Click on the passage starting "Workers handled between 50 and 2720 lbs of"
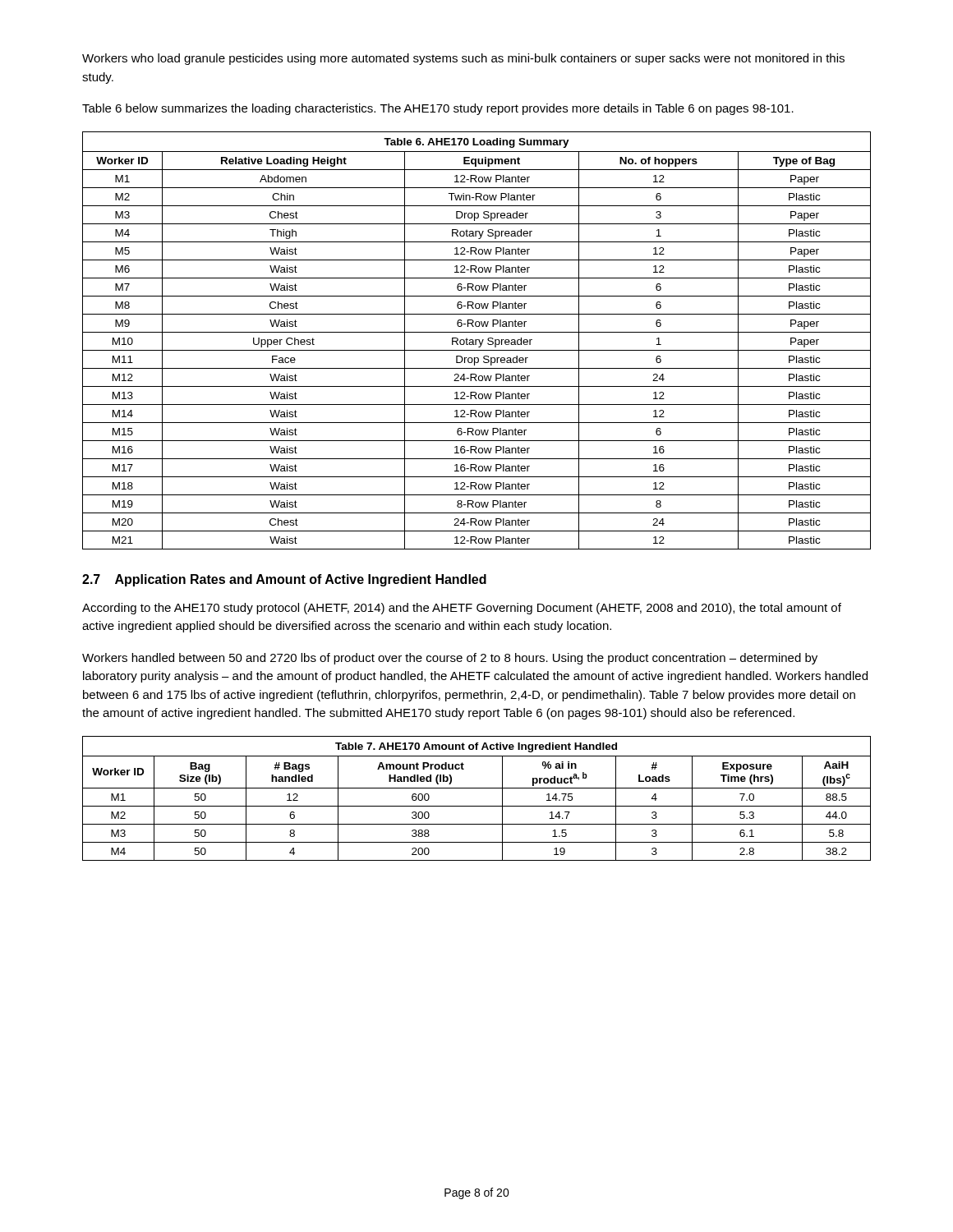 click(475, 685)
